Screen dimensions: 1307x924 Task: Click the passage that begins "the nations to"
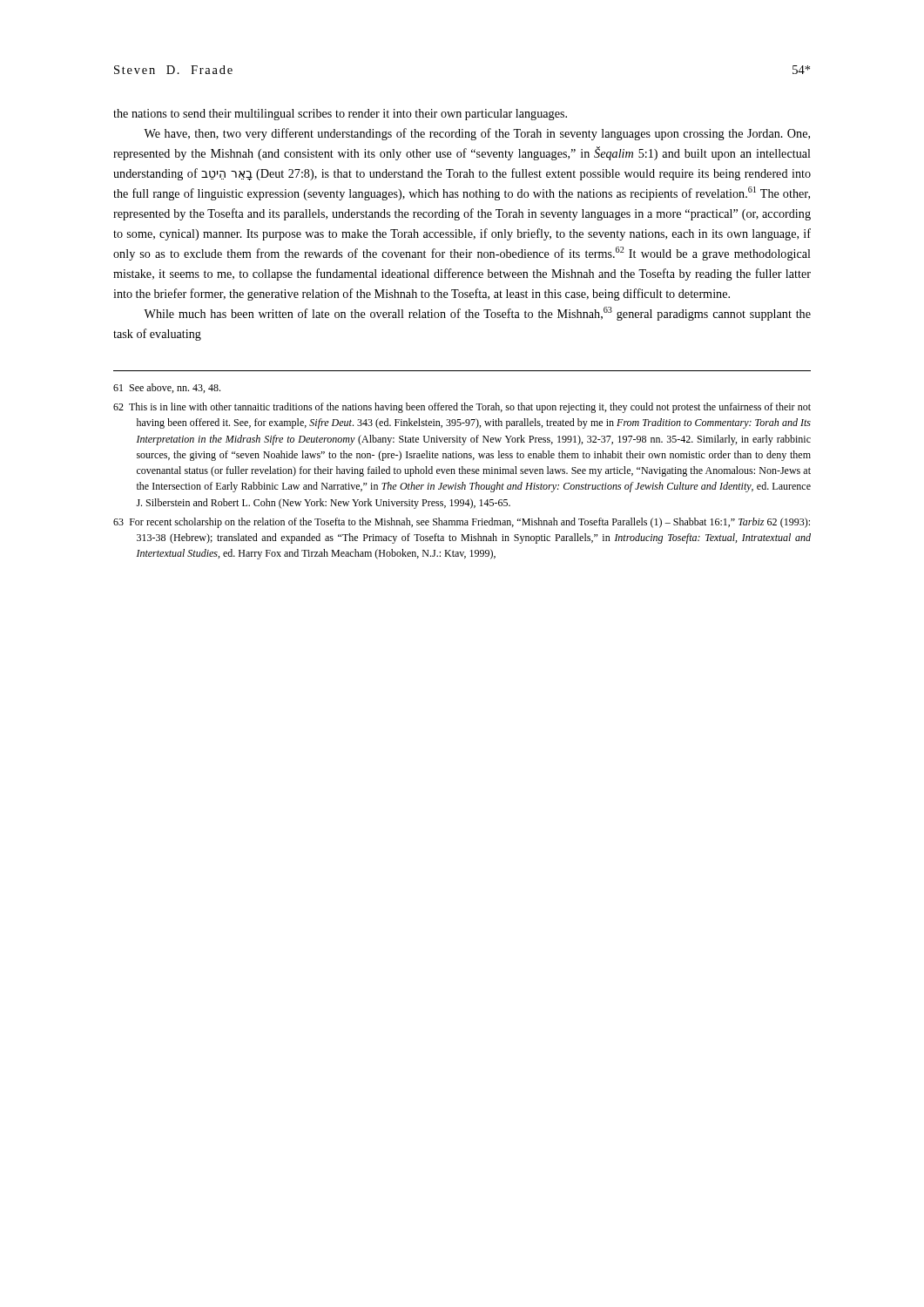[x=462, y=224]
